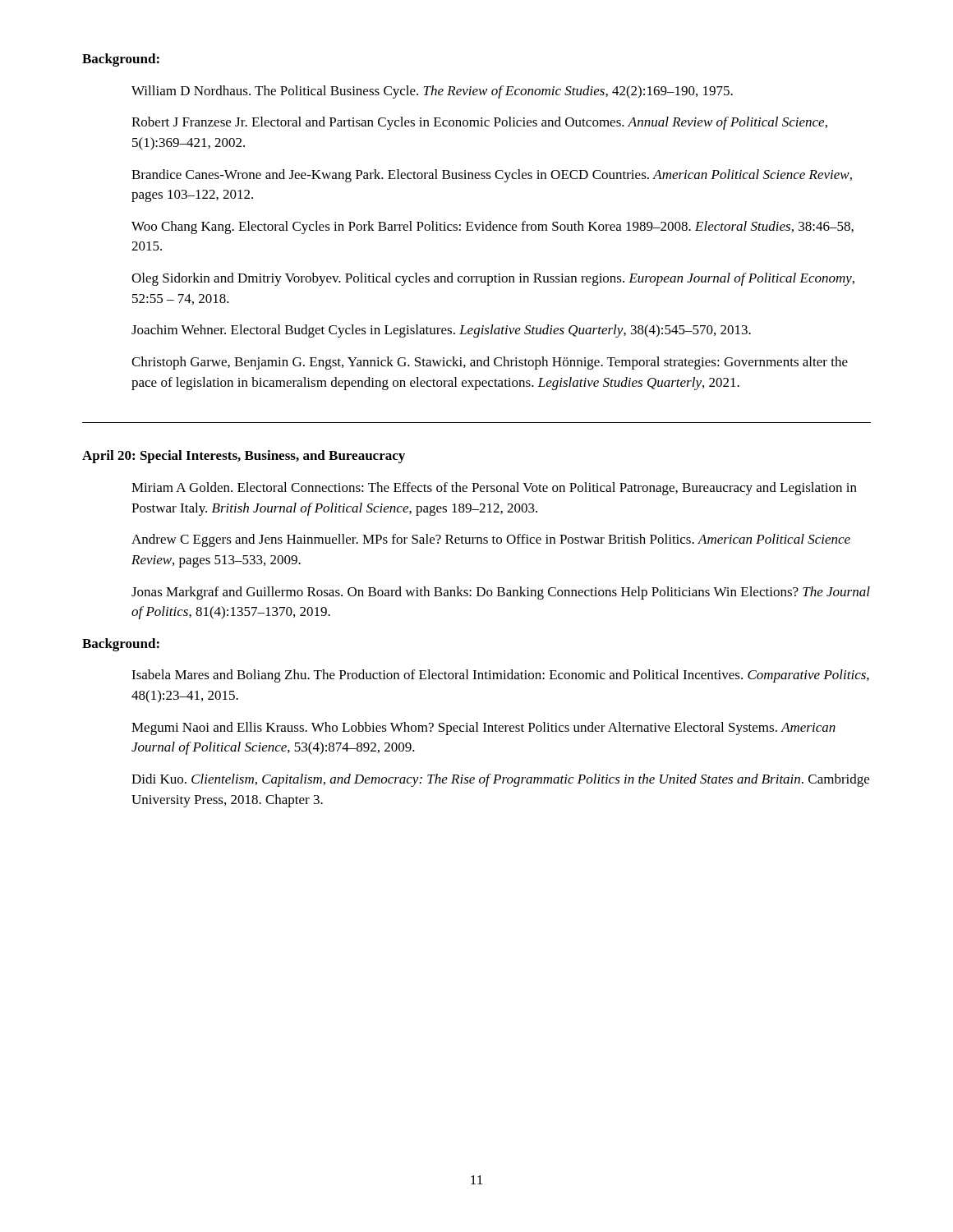The image size is (953, 1232).
Task: Click on the region starting "Joachim Wehner. Electoral"
Action: point(441,330)
